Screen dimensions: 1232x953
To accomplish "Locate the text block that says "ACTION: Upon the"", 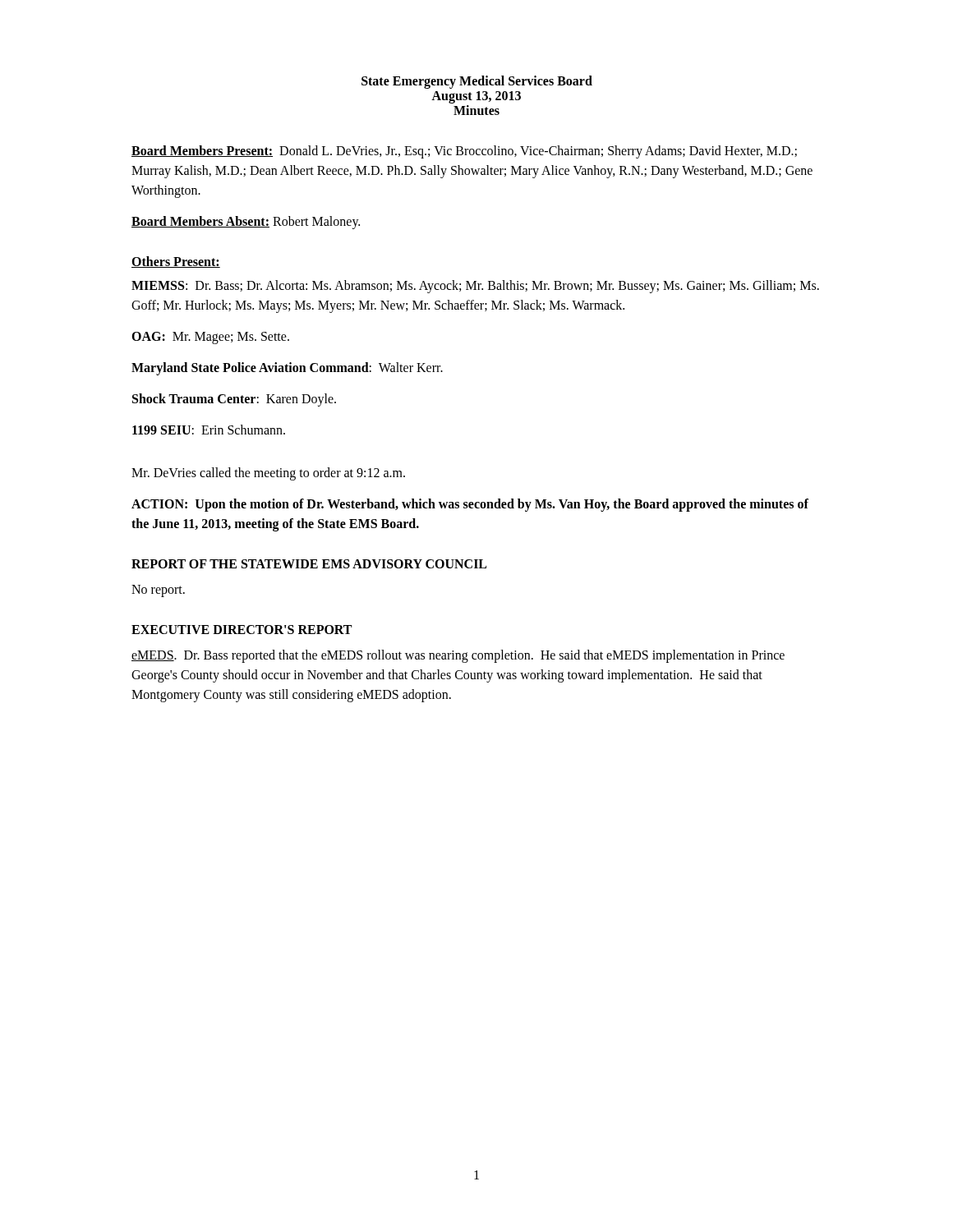I will click(x=470, y=514).
